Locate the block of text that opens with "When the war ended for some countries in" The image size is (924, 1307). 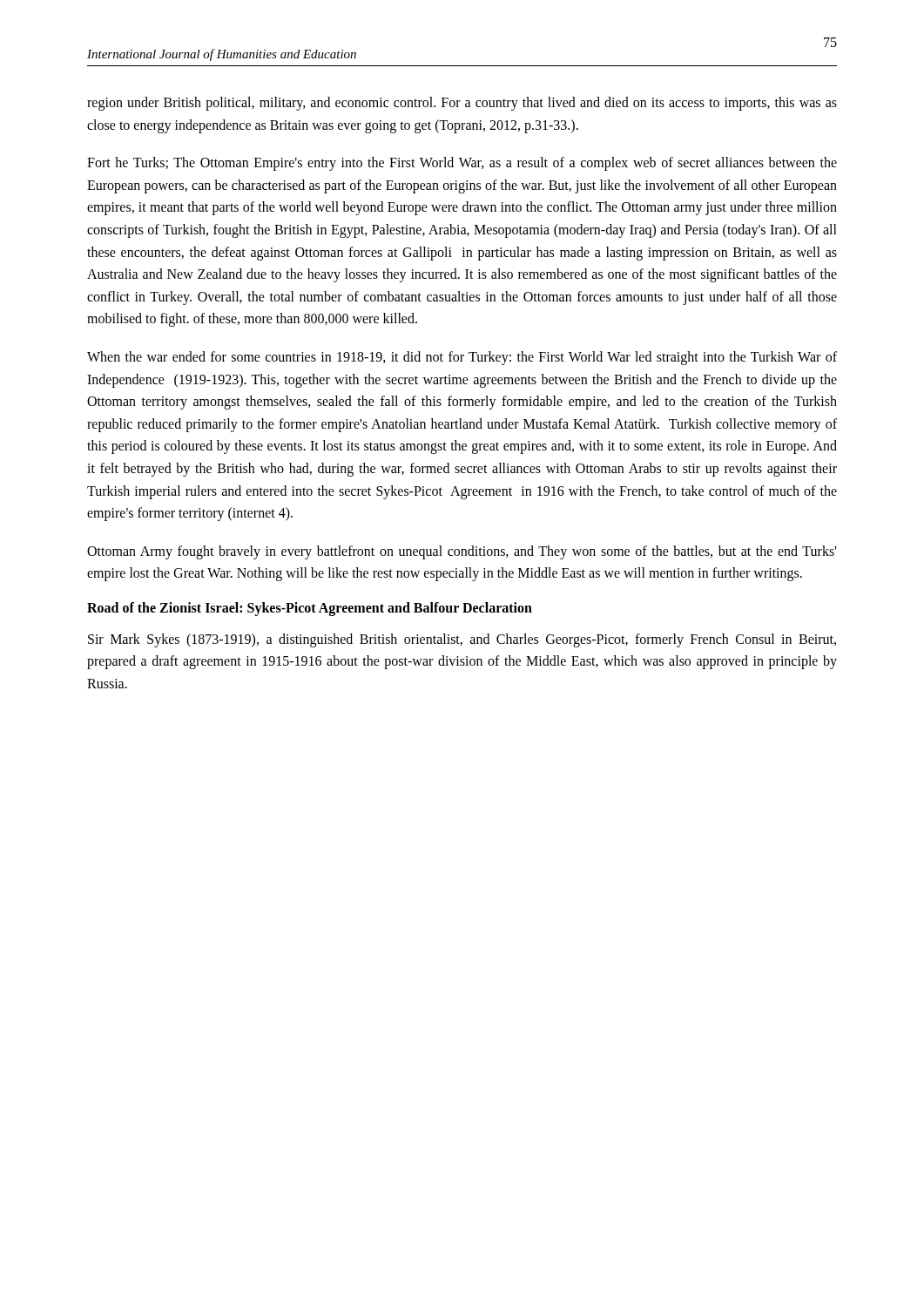click(x=462, y=435)
